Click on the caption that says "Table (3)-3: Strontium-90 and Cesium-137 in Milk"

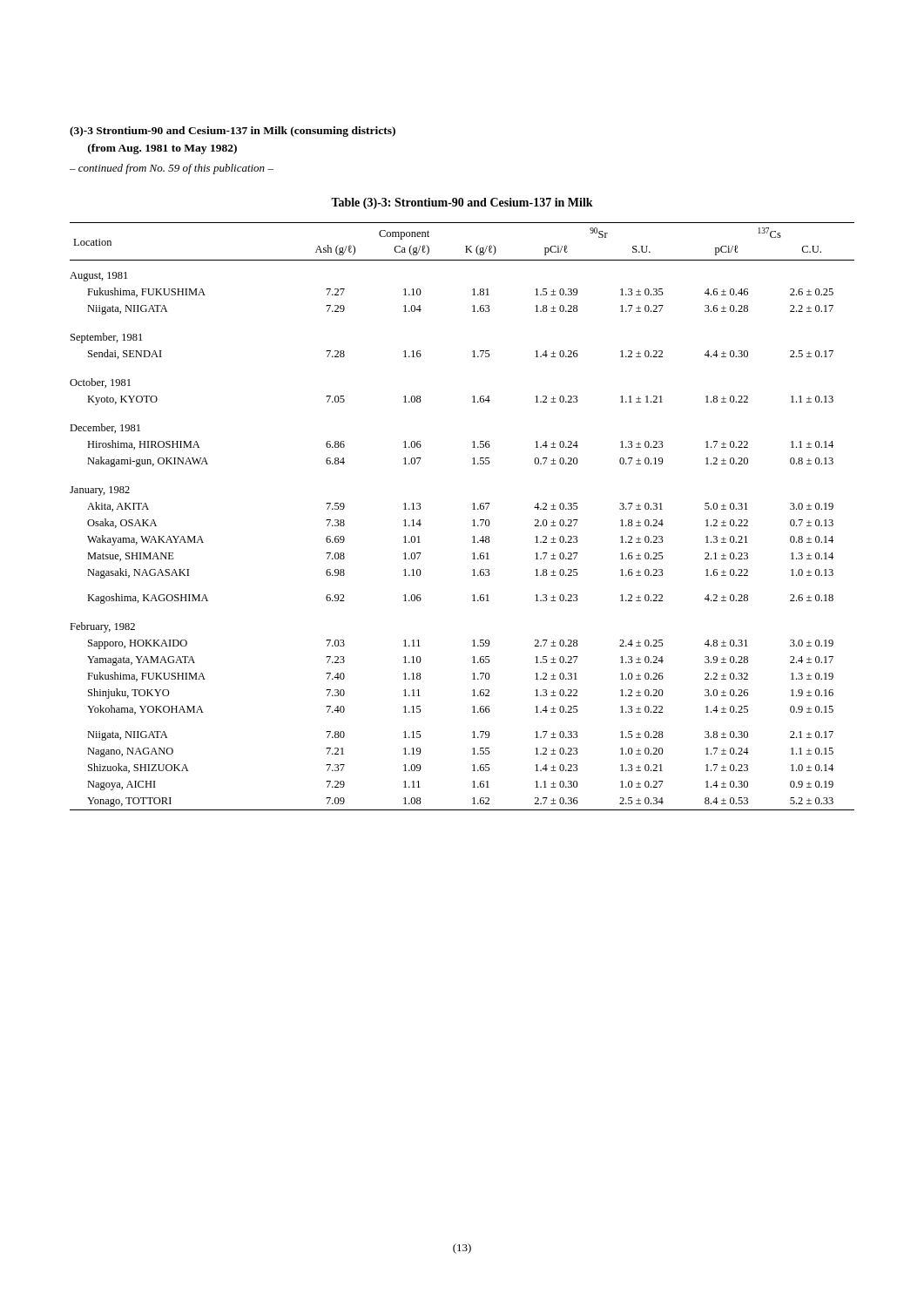pos(462,203)
